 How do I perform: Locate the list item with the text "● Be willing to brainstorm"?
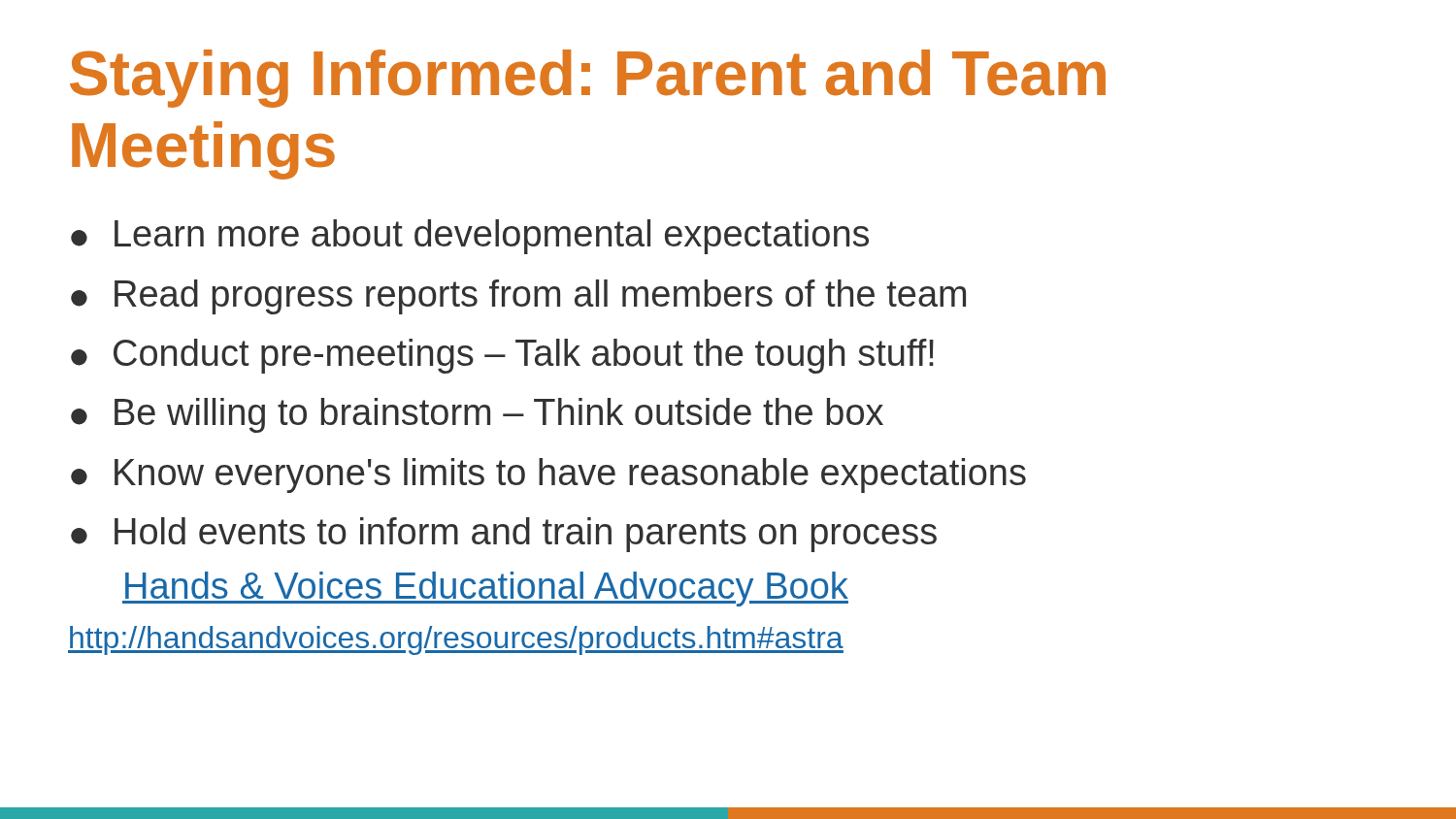(x=476, y=414)
